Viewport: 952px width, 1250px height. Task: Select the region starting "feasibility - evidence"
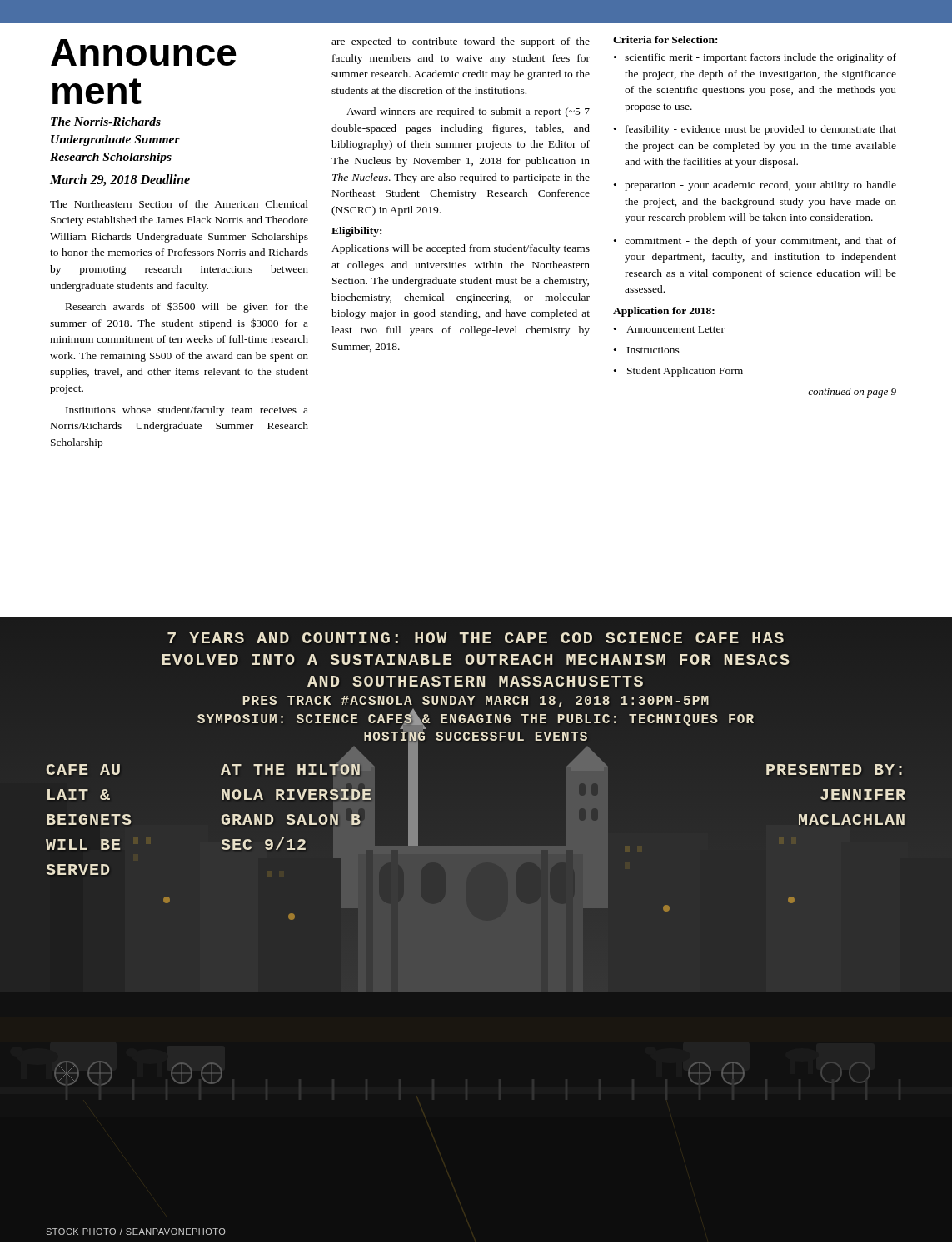point(755,146)
